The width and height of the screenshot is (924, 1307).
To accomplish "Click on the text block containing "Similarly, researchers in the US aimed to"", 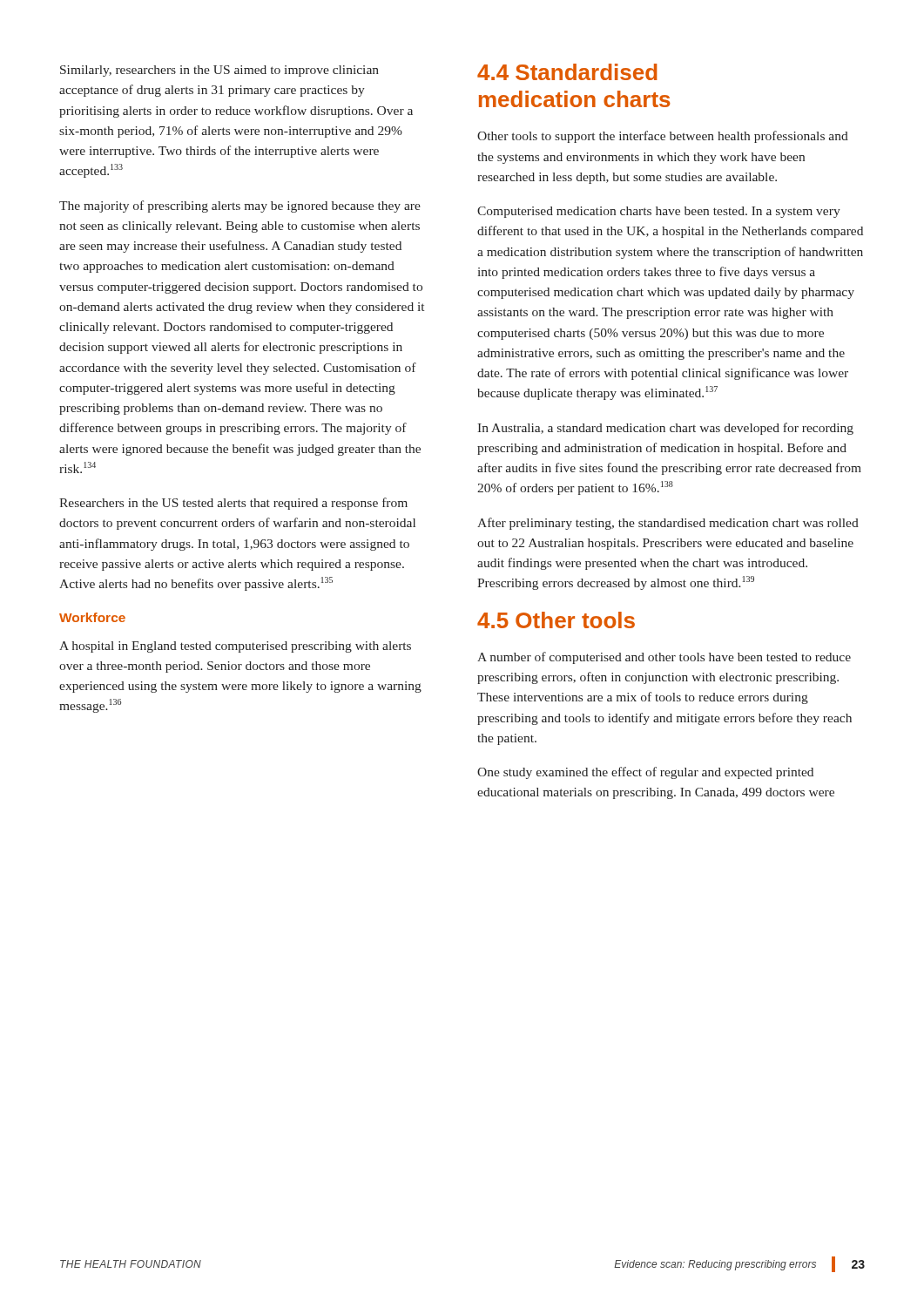I will (242, 120).
